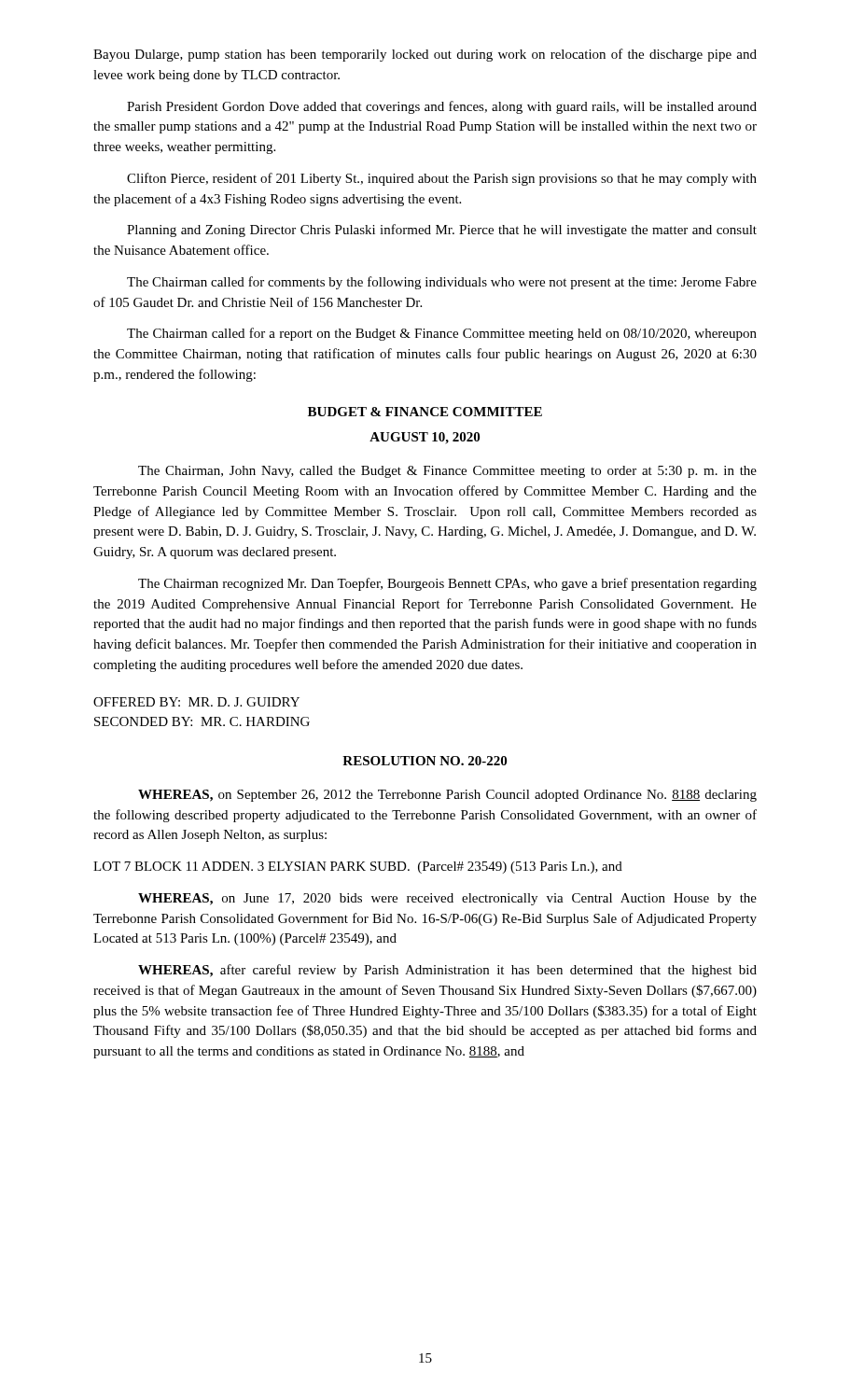Find the block on this page that starts "LOT 7 BLOCK"

[425, 867]
